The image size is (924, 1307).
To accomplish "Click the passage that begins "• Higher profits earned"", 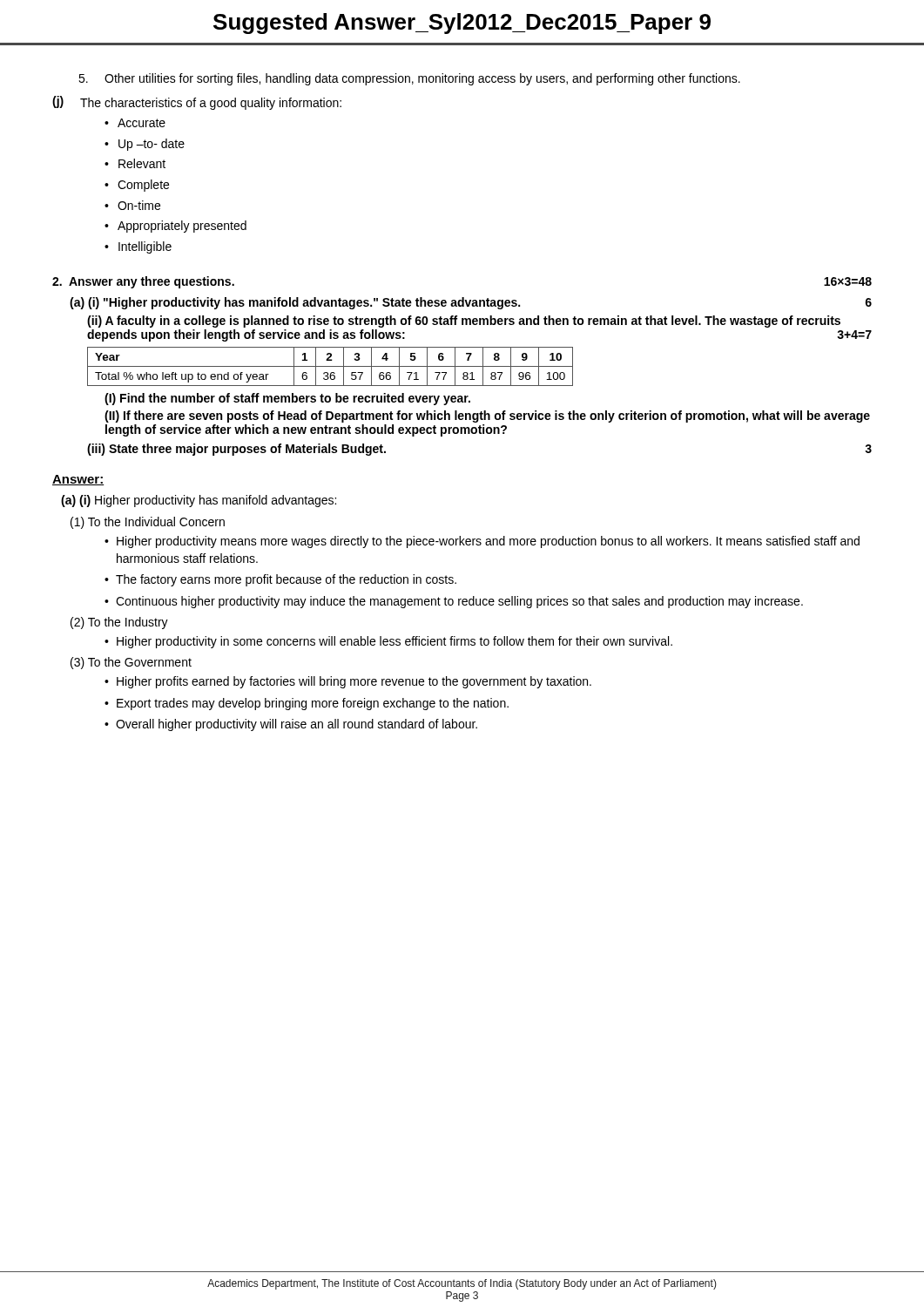I will pyautogui.click(x=348, y=682).
